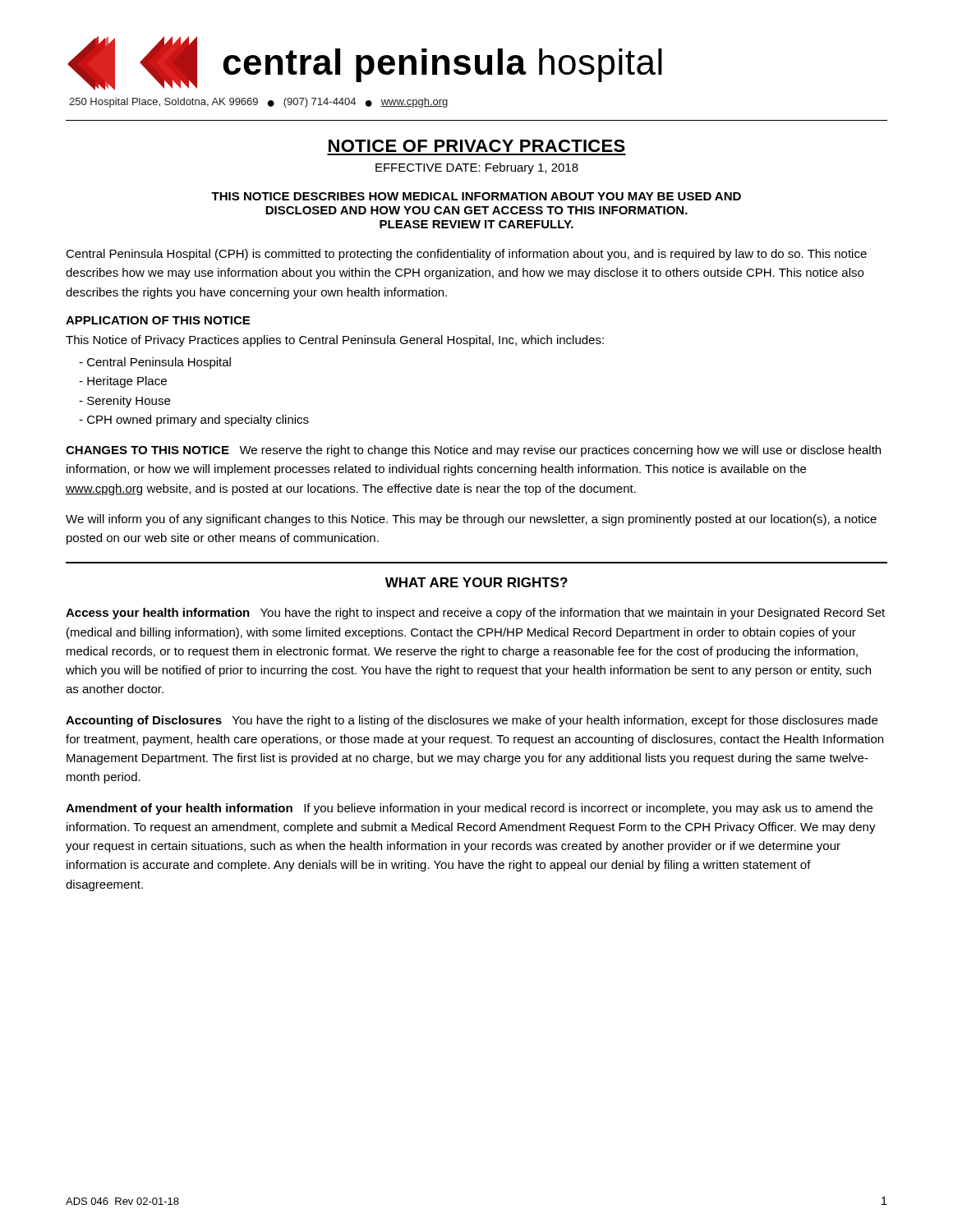Click on the text block with the text "THIS NOTICE DESCRIBES HOW MEDICAL INFORMATION ABOUT YOU"

click(x=476, y=210)
